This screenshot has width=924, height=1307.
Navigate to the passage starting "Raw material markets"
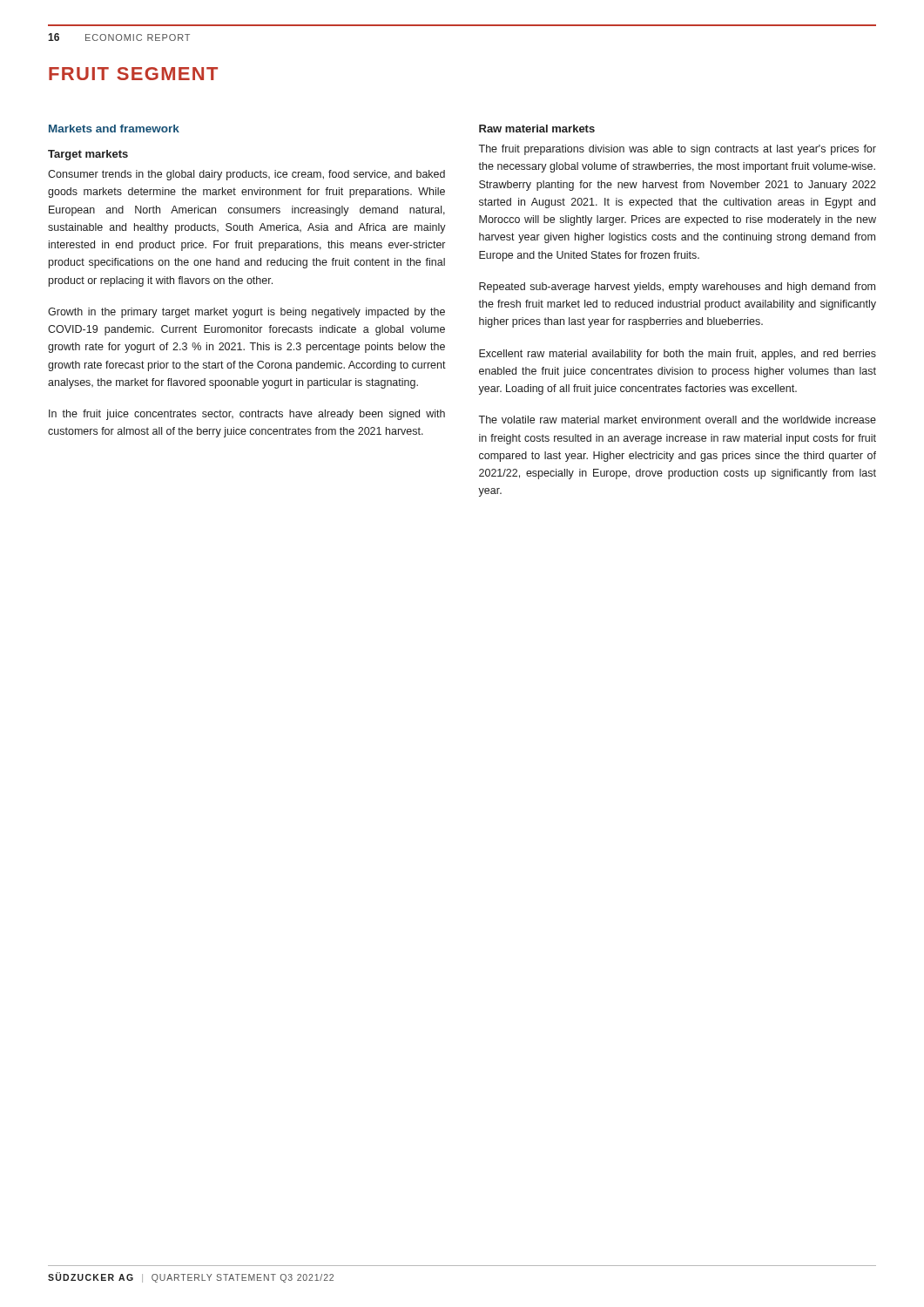pos(537,129)
